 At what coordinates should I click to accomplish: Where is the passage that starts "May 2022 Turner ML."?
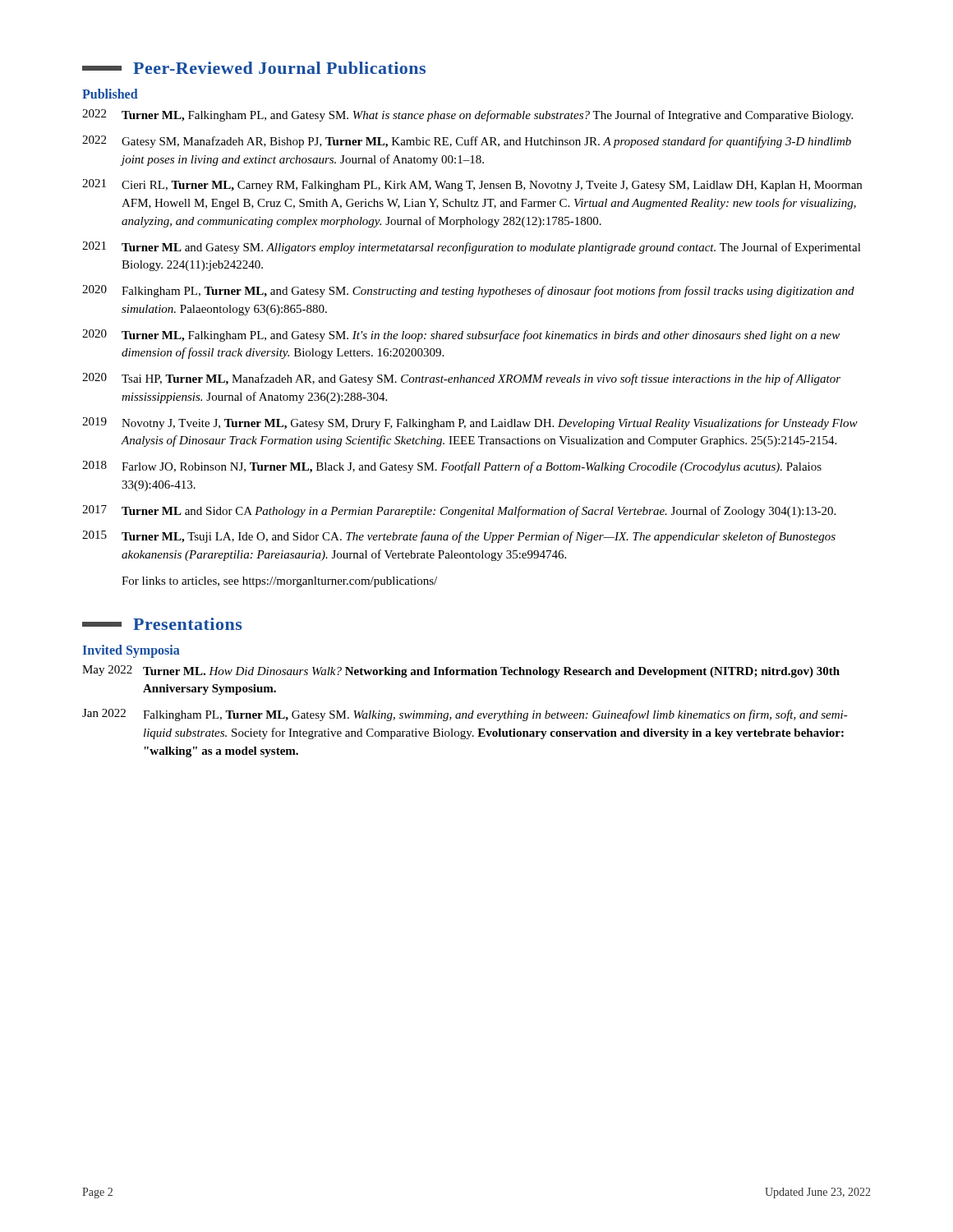tap(476, 680)
